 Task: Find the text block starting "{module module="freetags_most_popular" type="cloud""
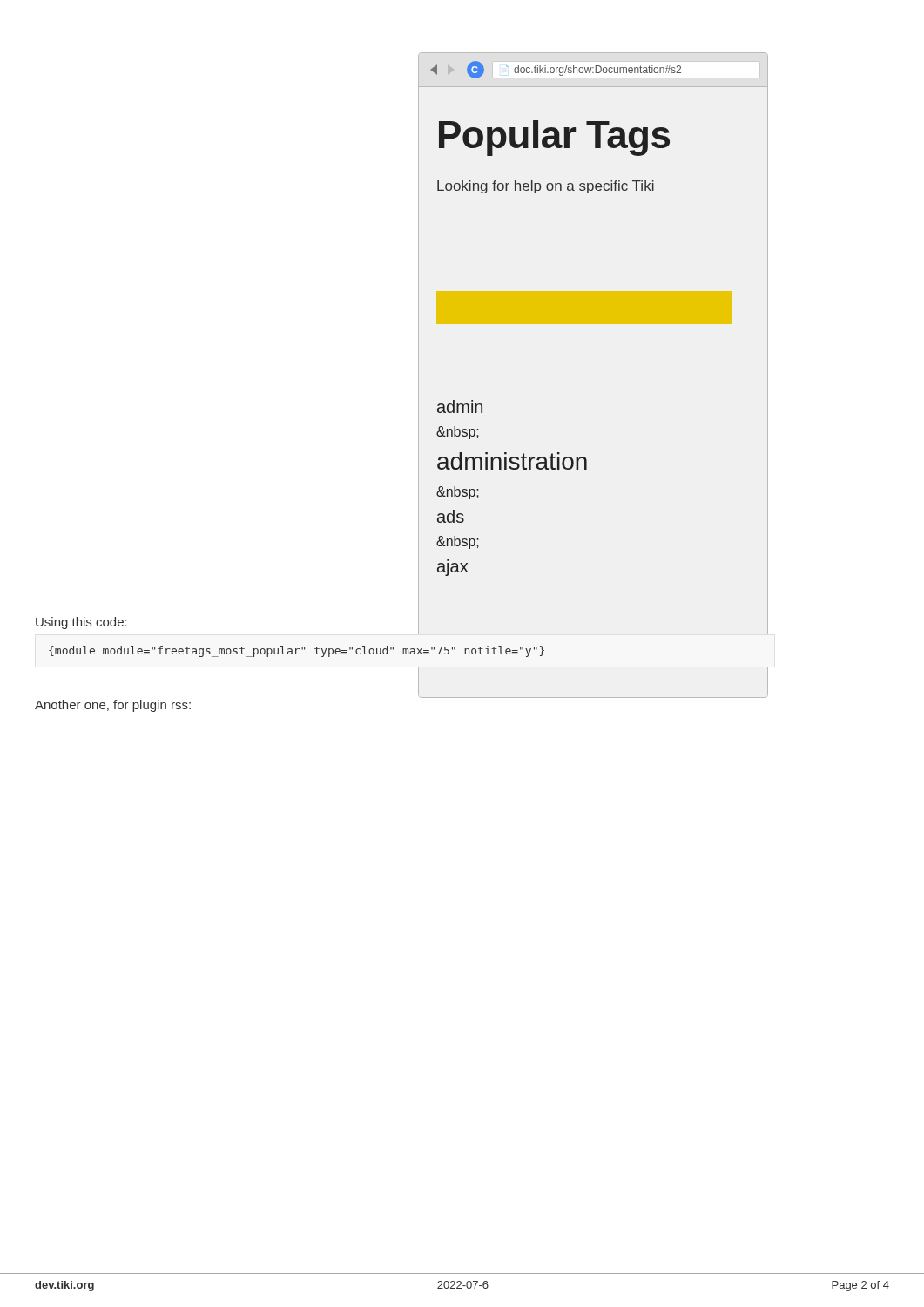pos(297,650)
